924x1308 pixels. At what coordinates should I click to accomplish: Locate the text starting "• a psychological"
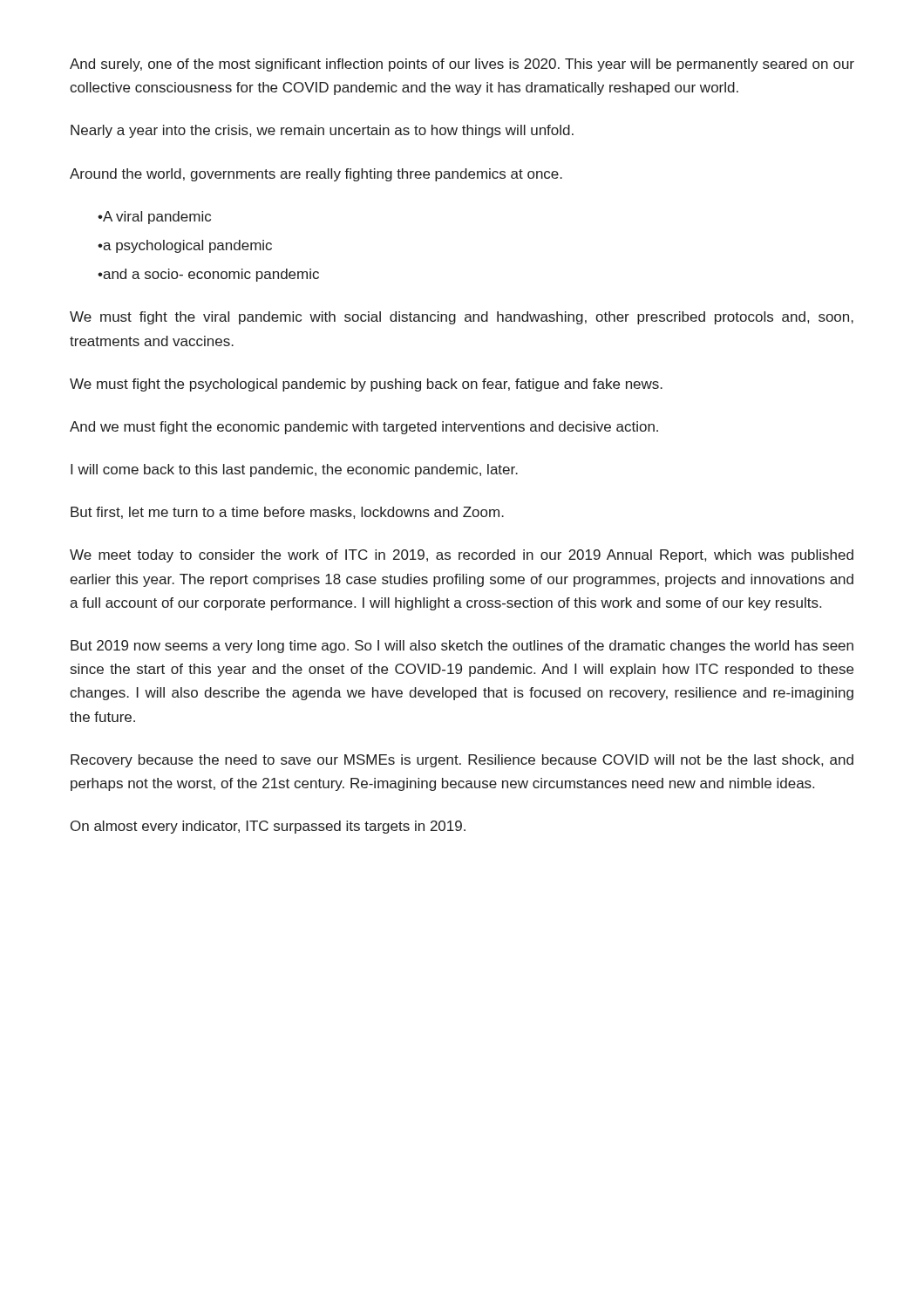coord(185,246)
